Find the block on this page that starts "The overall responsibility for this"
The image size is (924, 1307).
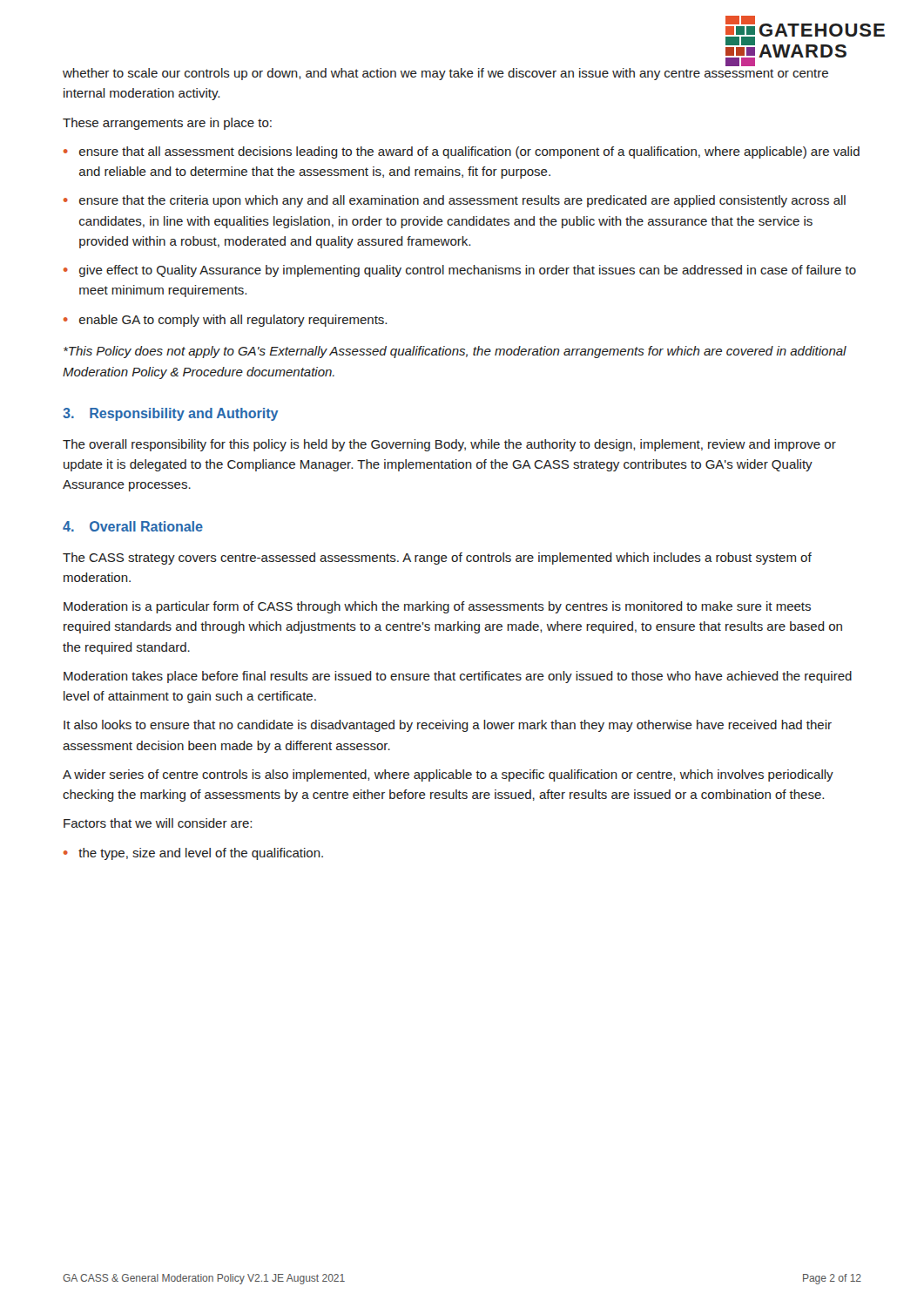click(x=449, y=464)
